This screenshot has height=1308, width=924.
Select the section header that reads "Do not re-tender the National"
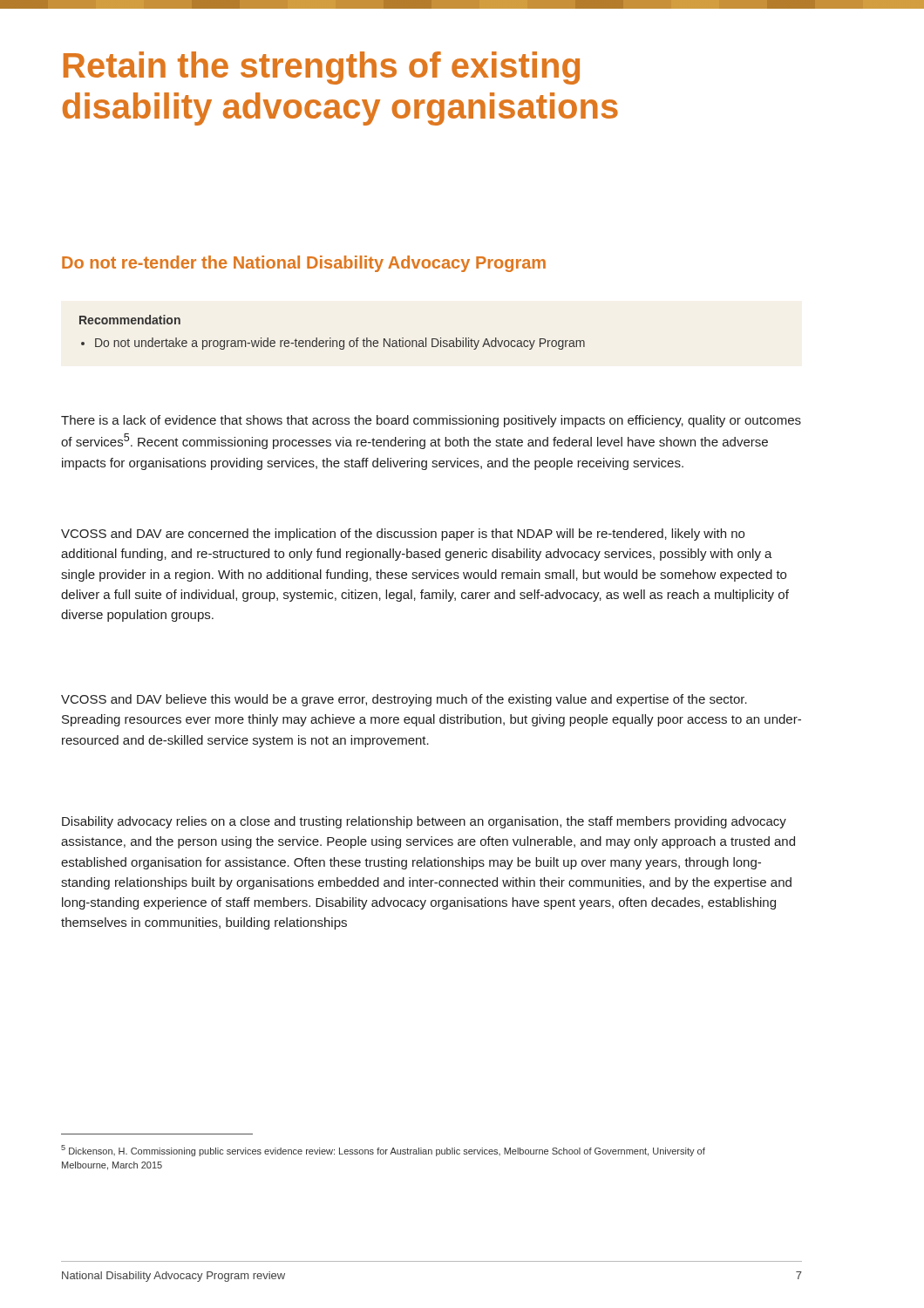(x=431, y=263)
